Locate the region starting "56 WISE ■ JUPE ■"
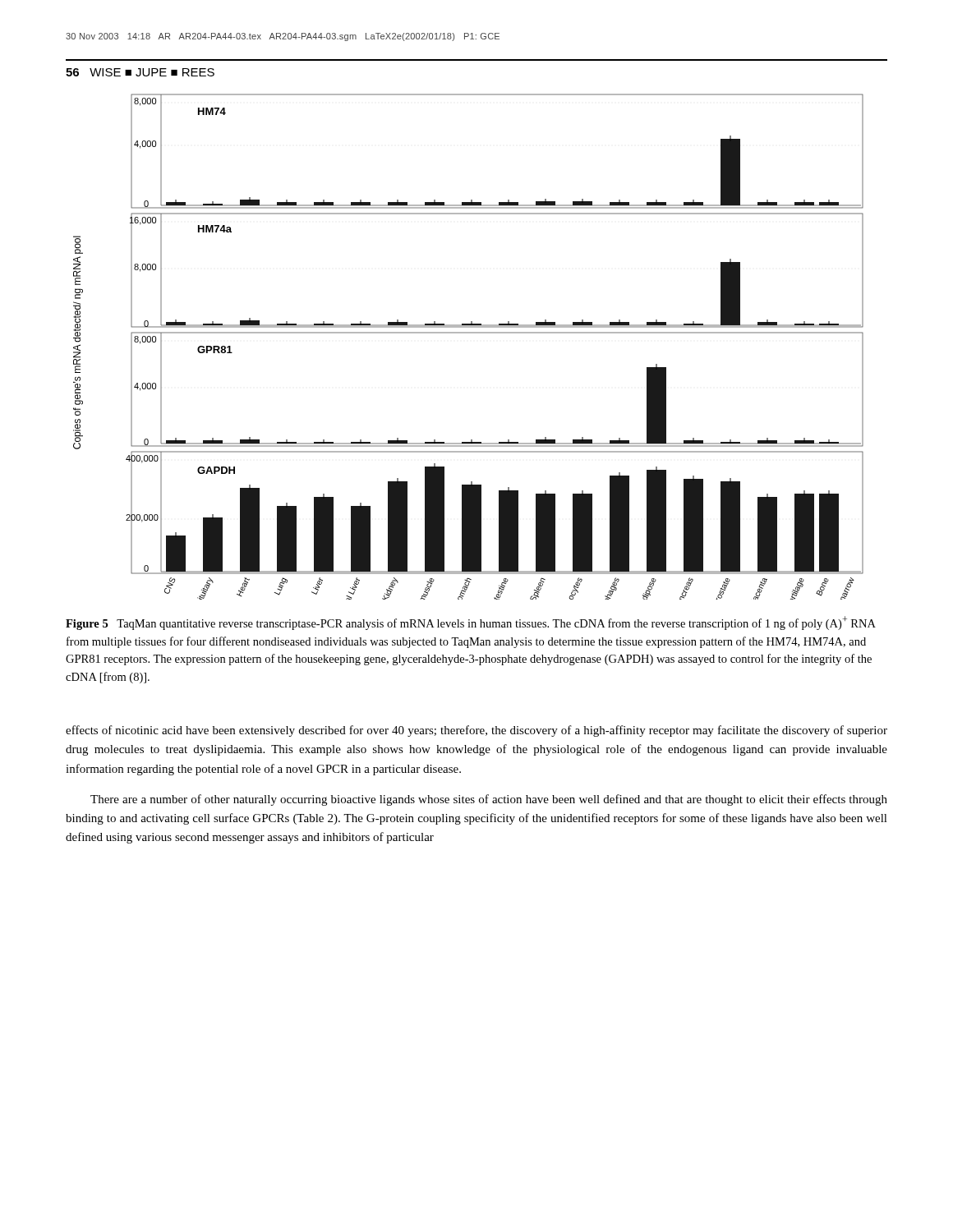Screen dimensions: 1232x953 [140, 72]
